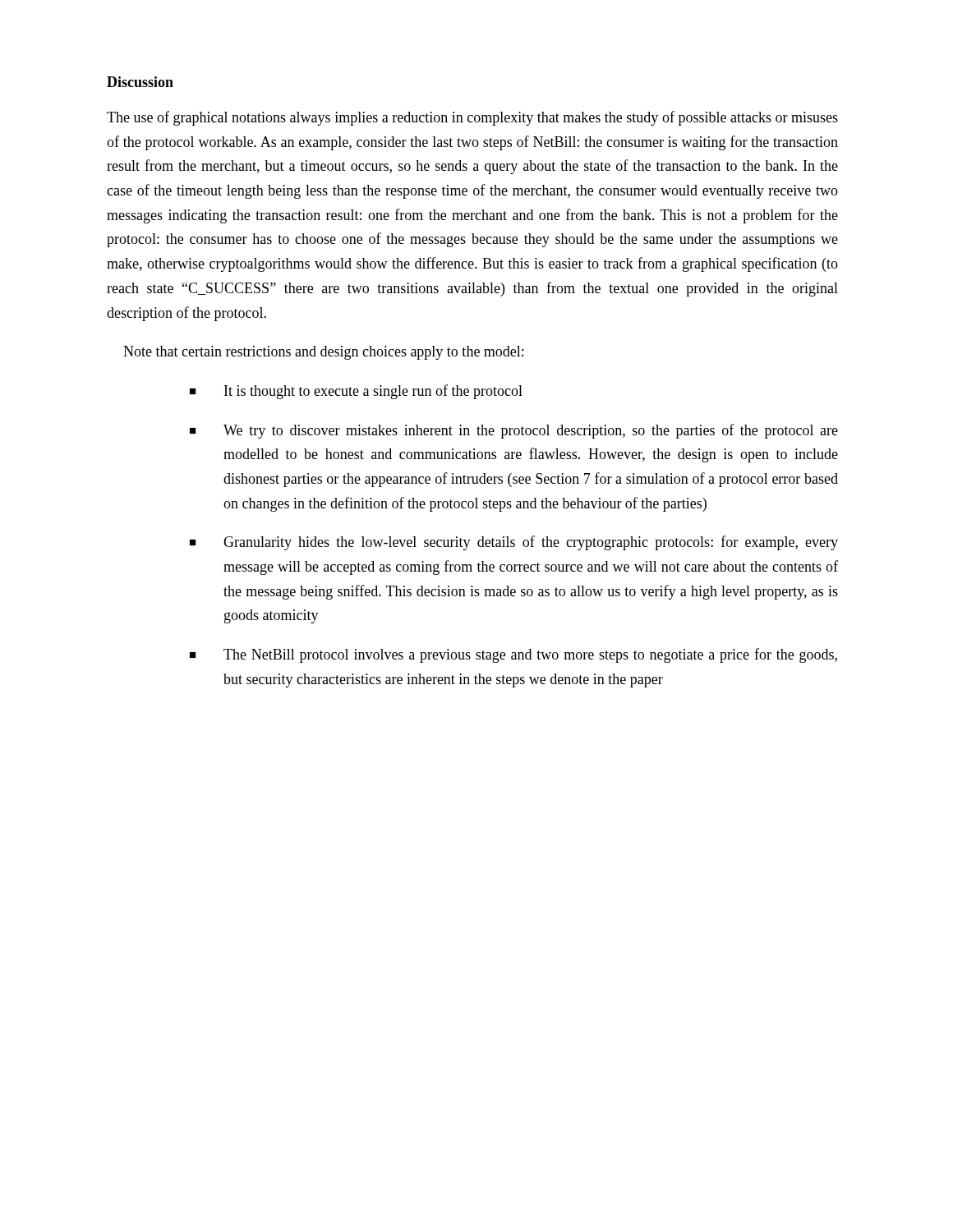953x1232 pixels.
Task: Point to the block beginning "■ Granularity hides the low-level security"
Action: click(513, 580)
